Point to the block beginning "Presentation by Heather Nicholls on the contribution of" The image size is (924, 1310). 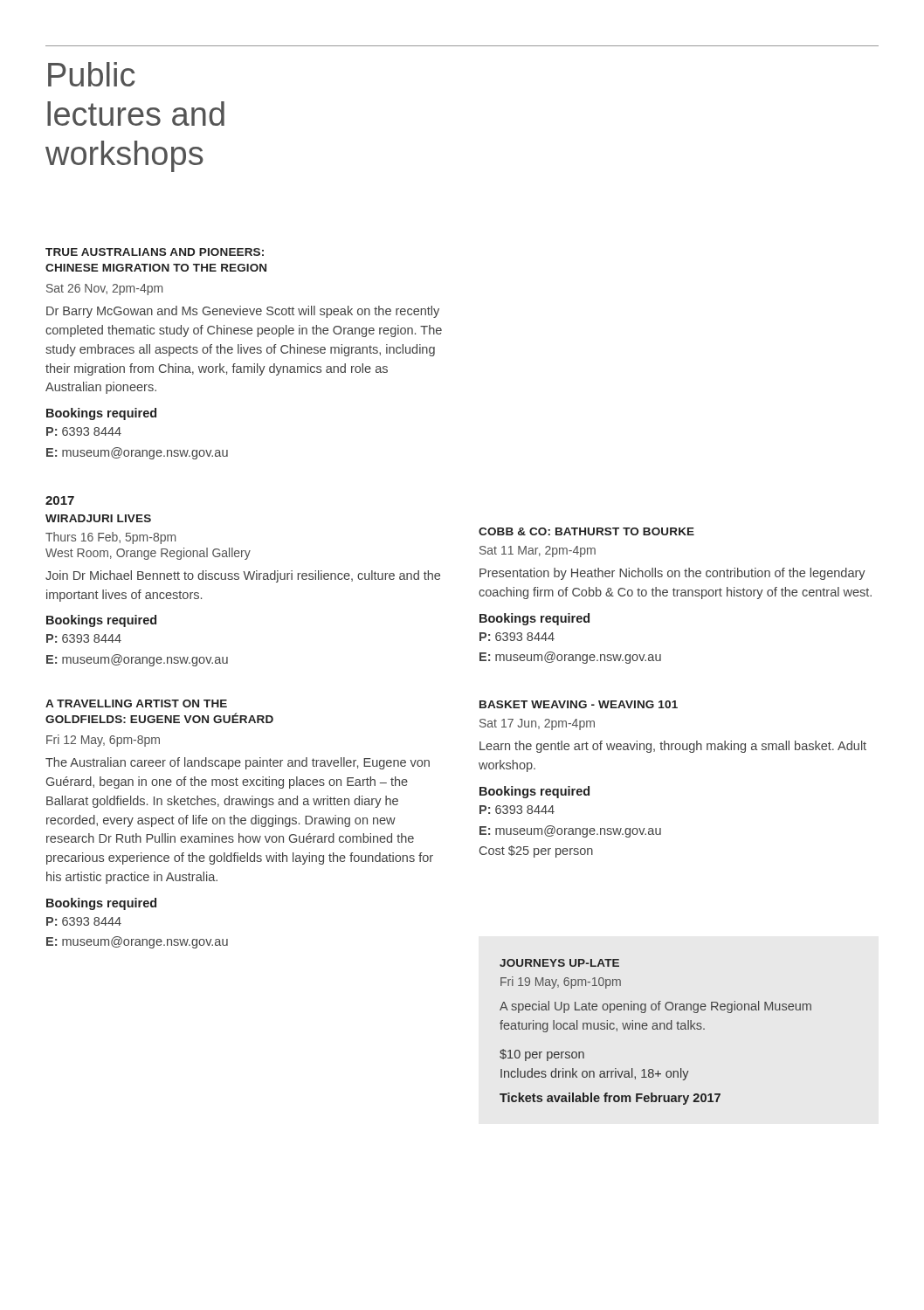[x=676, y=583]
